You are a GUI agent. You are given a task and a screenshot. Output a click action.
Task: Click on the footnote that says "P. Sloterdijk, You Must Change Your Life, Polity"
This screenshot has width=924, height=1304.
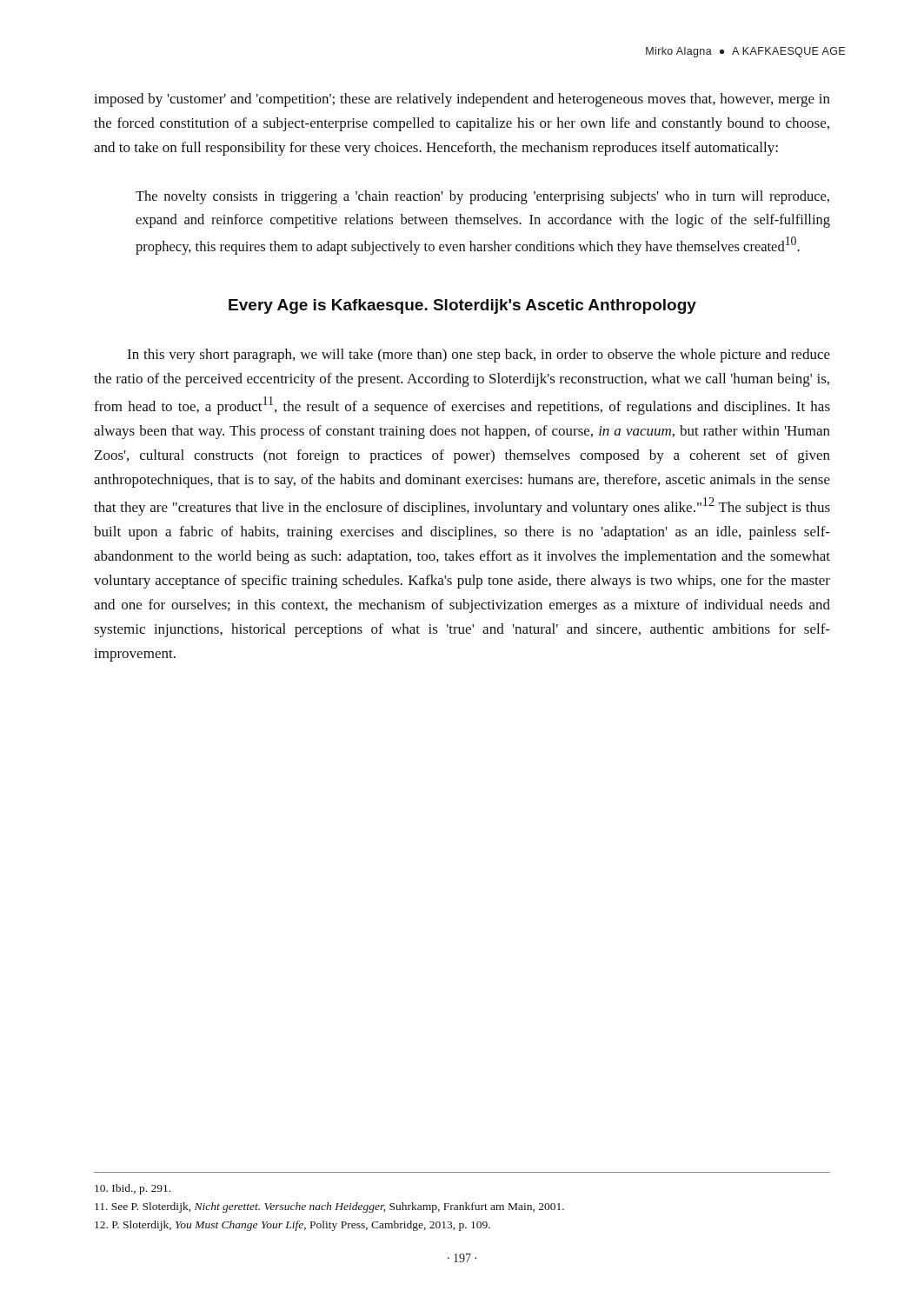[x=292, y=1225]
